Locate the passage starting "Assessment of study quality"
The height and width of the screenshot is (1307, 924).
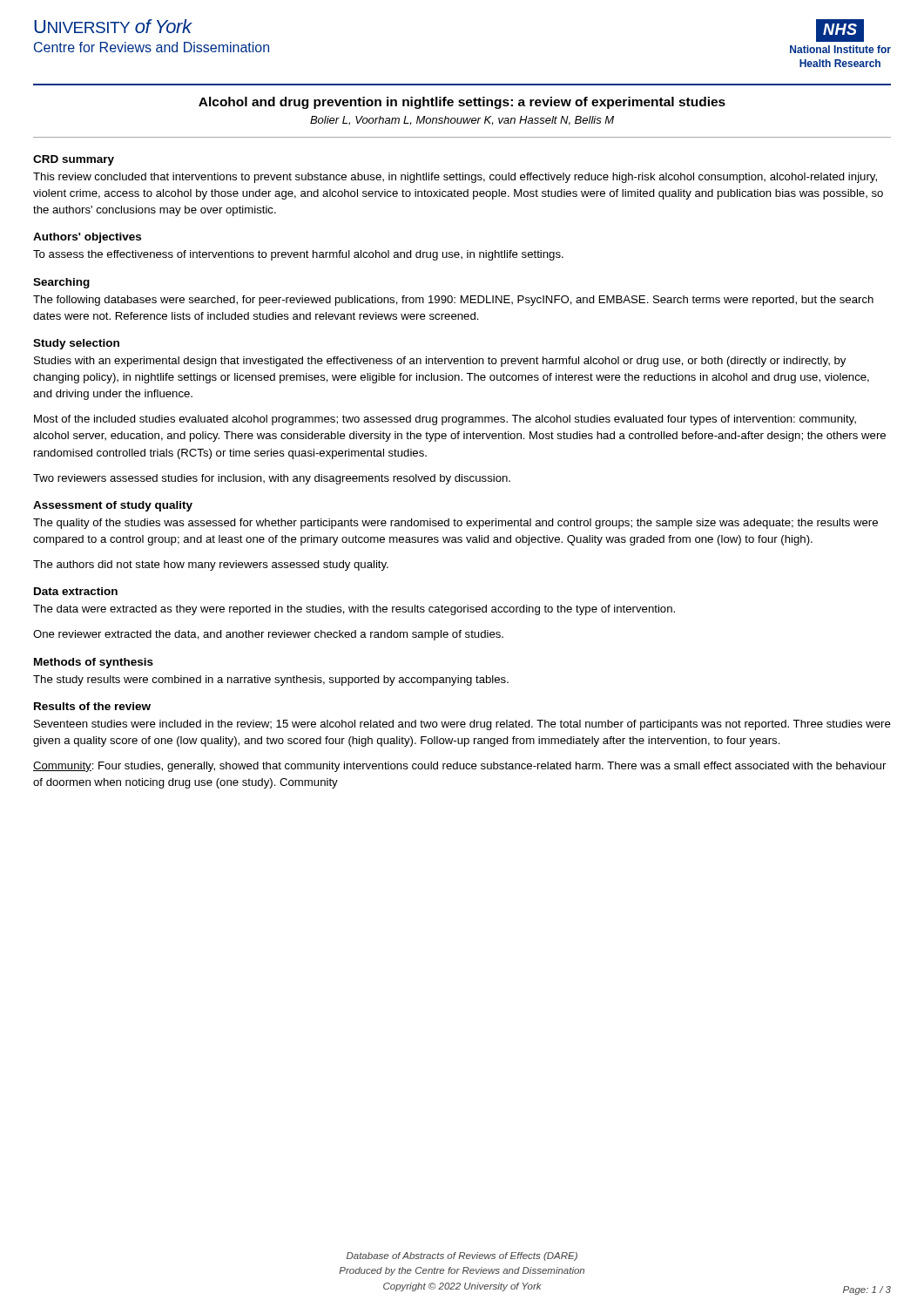click(x=113, y=505)
